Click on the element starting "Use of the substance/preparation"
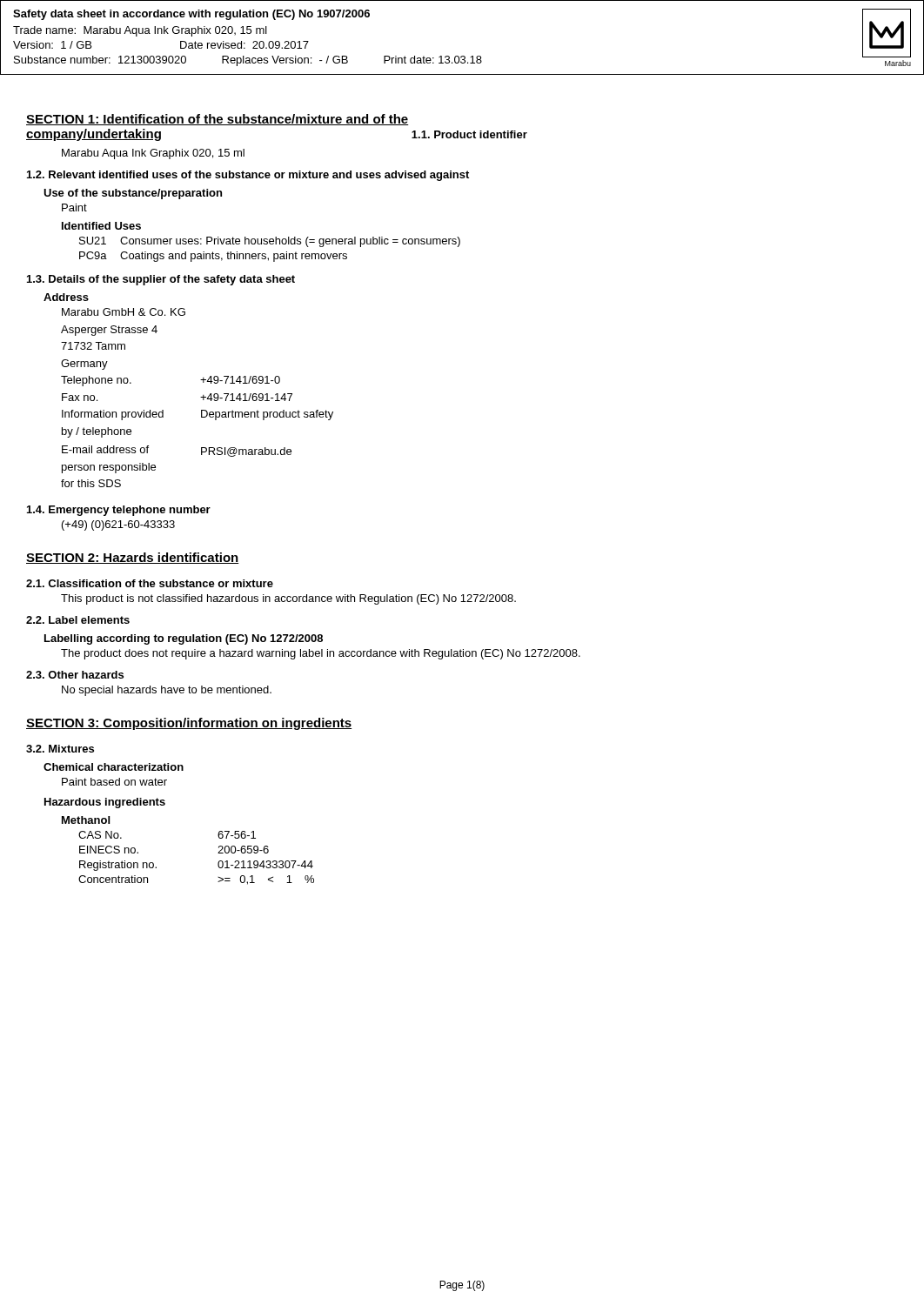The height and width of the screenshot is (1305, 924). tap(133, 193)
